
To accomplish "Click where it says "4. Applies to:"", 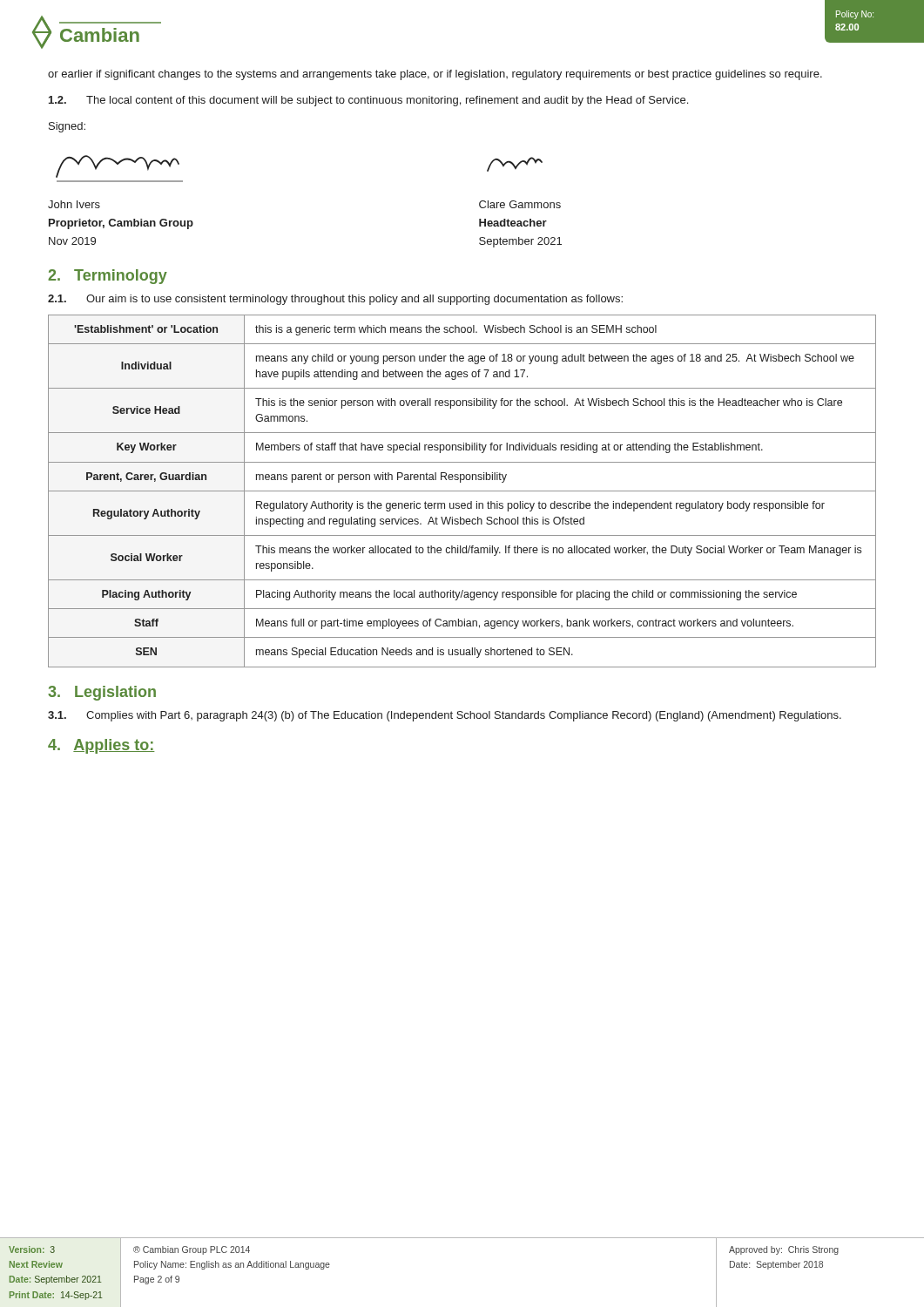I will [x=101, y=745].
